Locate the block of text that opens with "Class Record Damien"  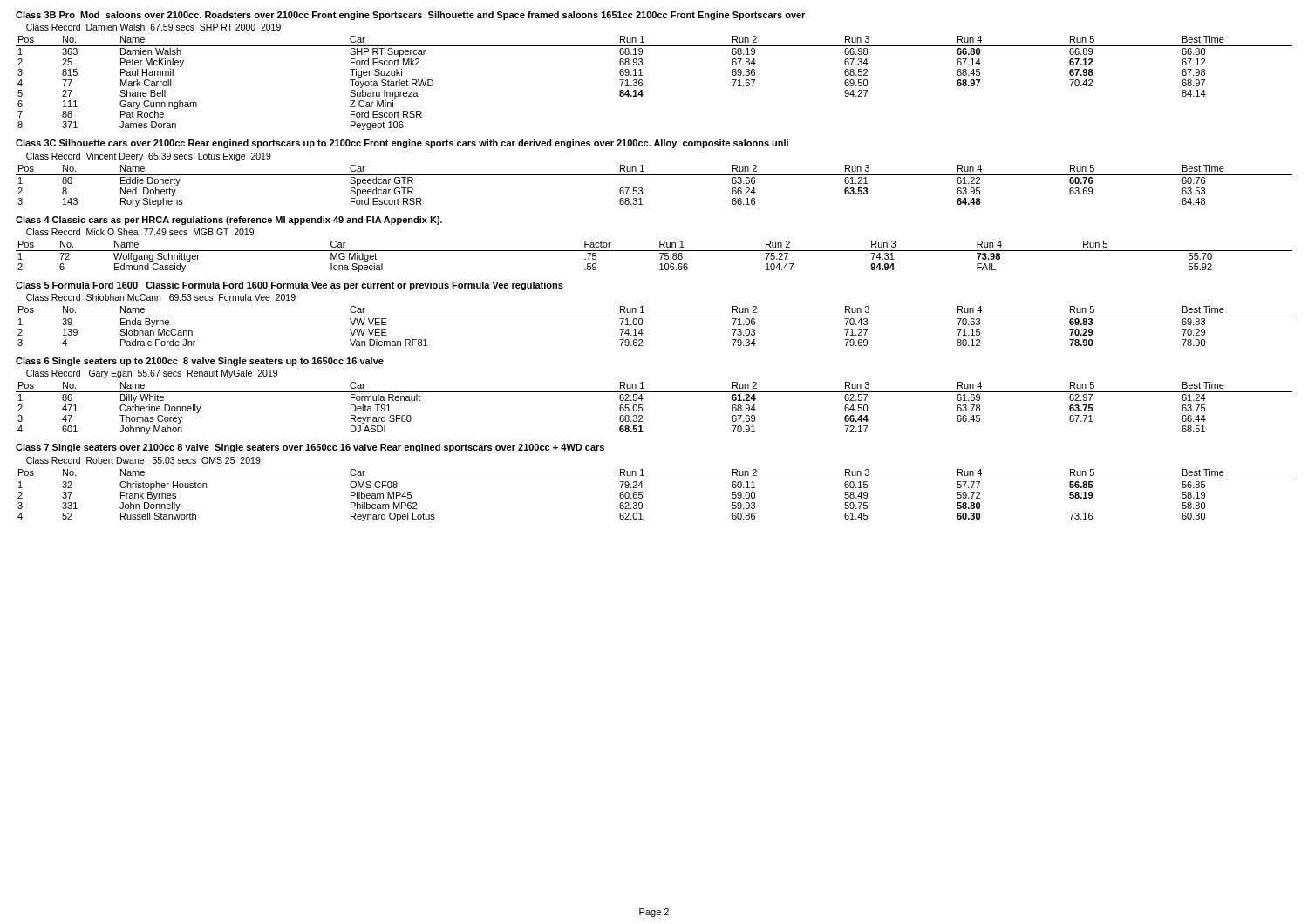(x=148, y=27)
